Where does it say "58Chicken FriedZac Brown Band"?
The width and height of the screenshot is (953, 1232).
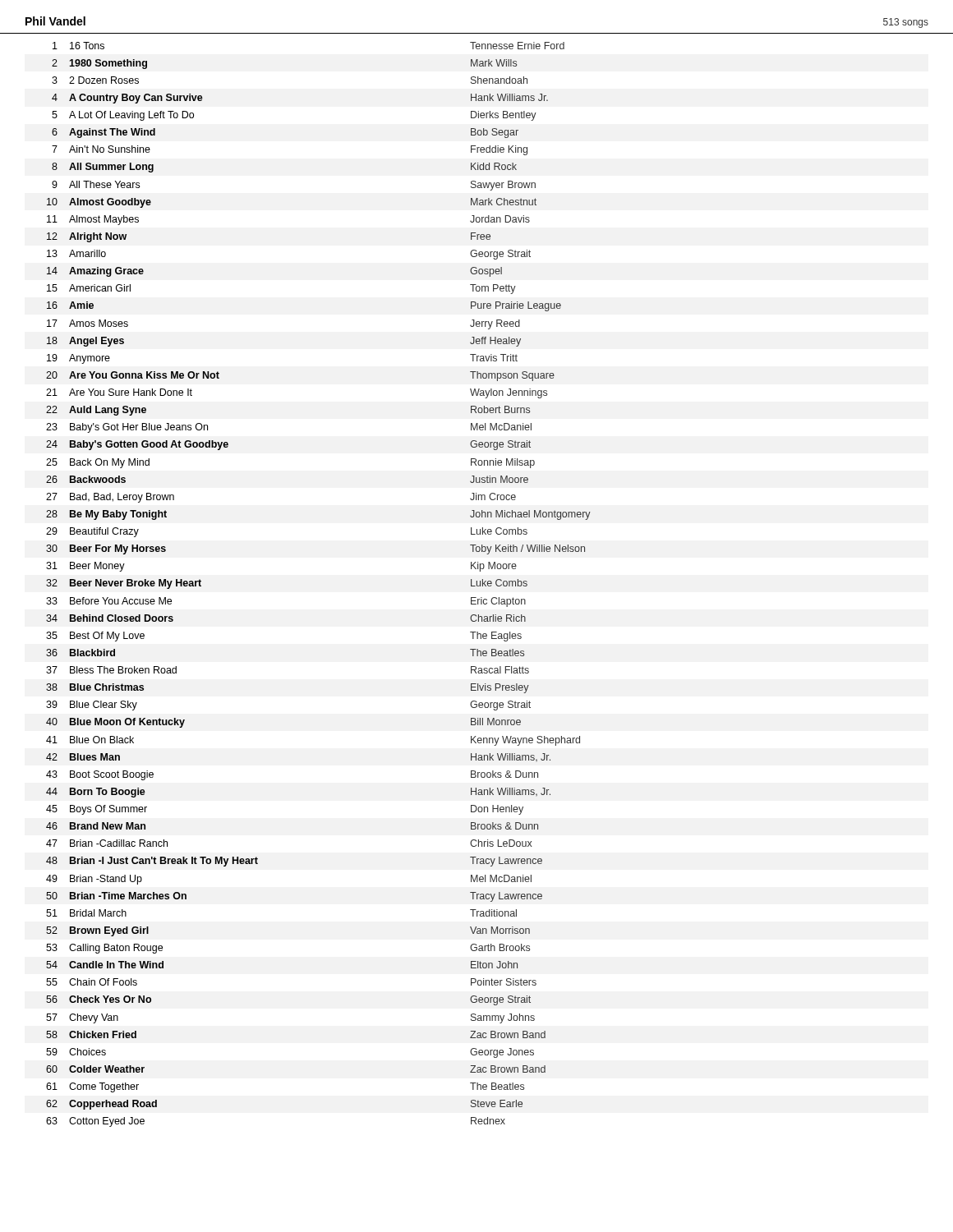pyautogui.click(x=476, y=1035)
